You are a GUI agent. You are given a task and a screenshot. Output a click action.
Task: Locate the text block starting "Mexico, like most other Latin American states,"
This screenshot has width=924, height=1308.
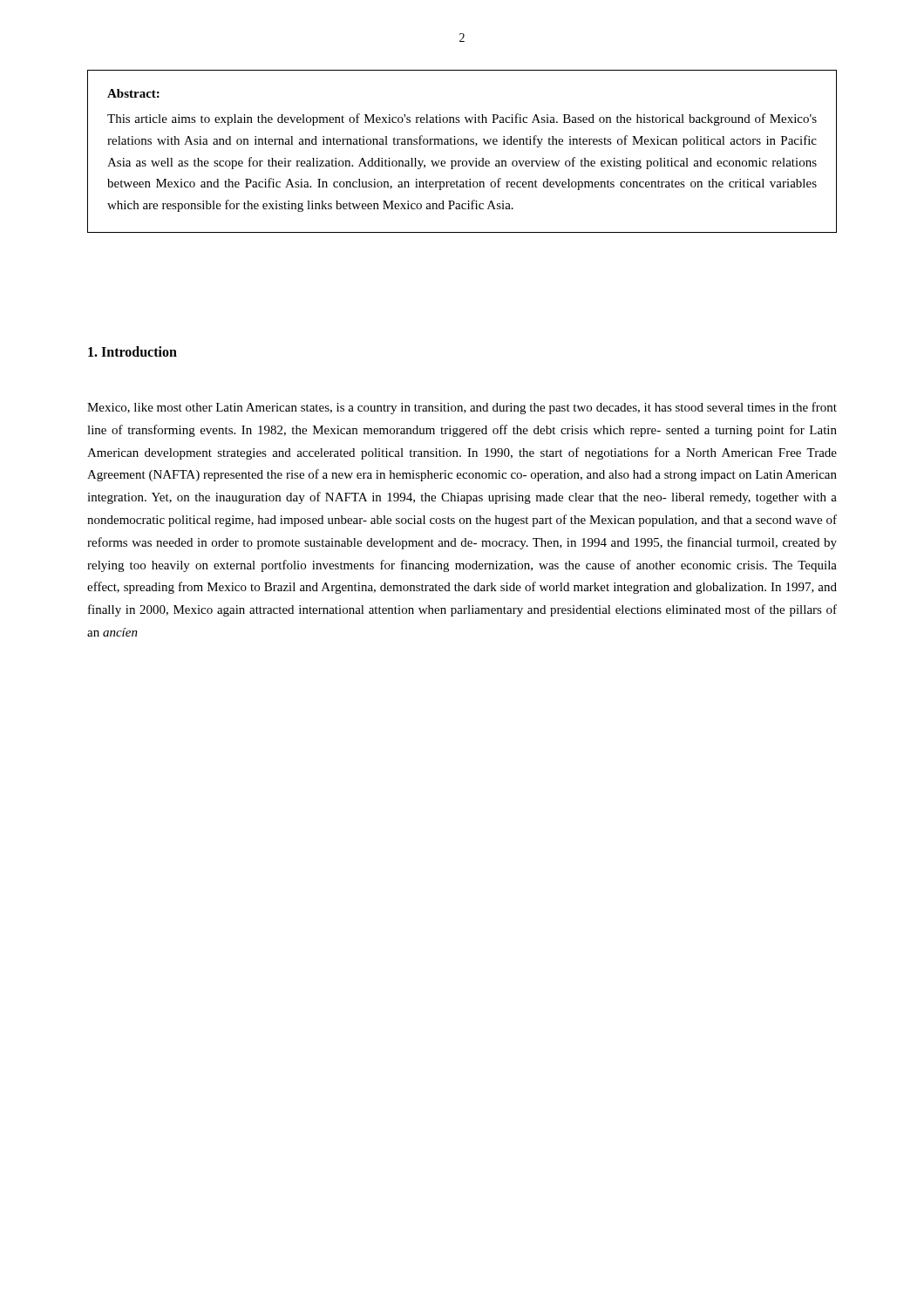(462, 520)
